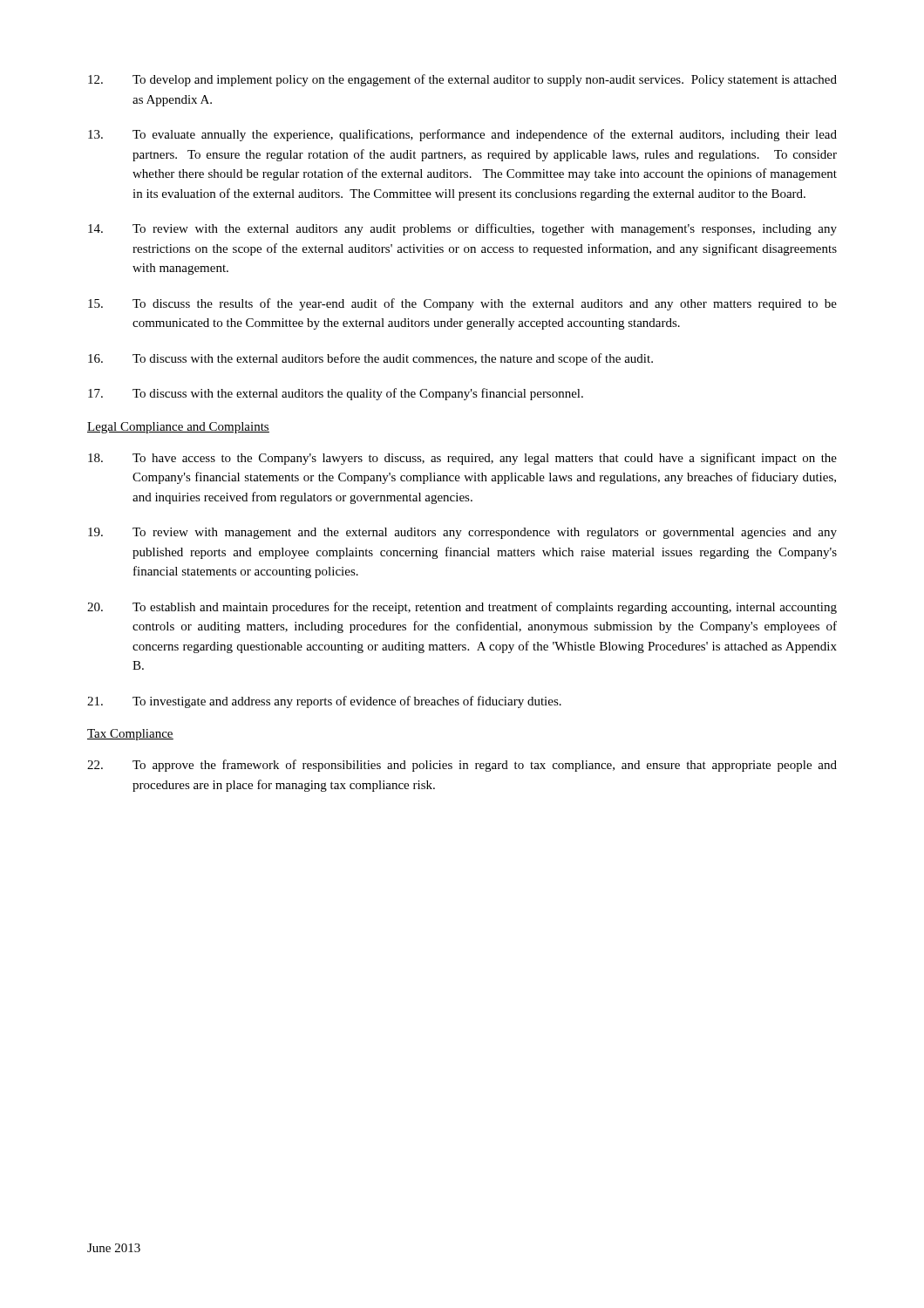
Task: Click on the section header that reads "Tax Compliance"
Action: [x=130, y=733]
